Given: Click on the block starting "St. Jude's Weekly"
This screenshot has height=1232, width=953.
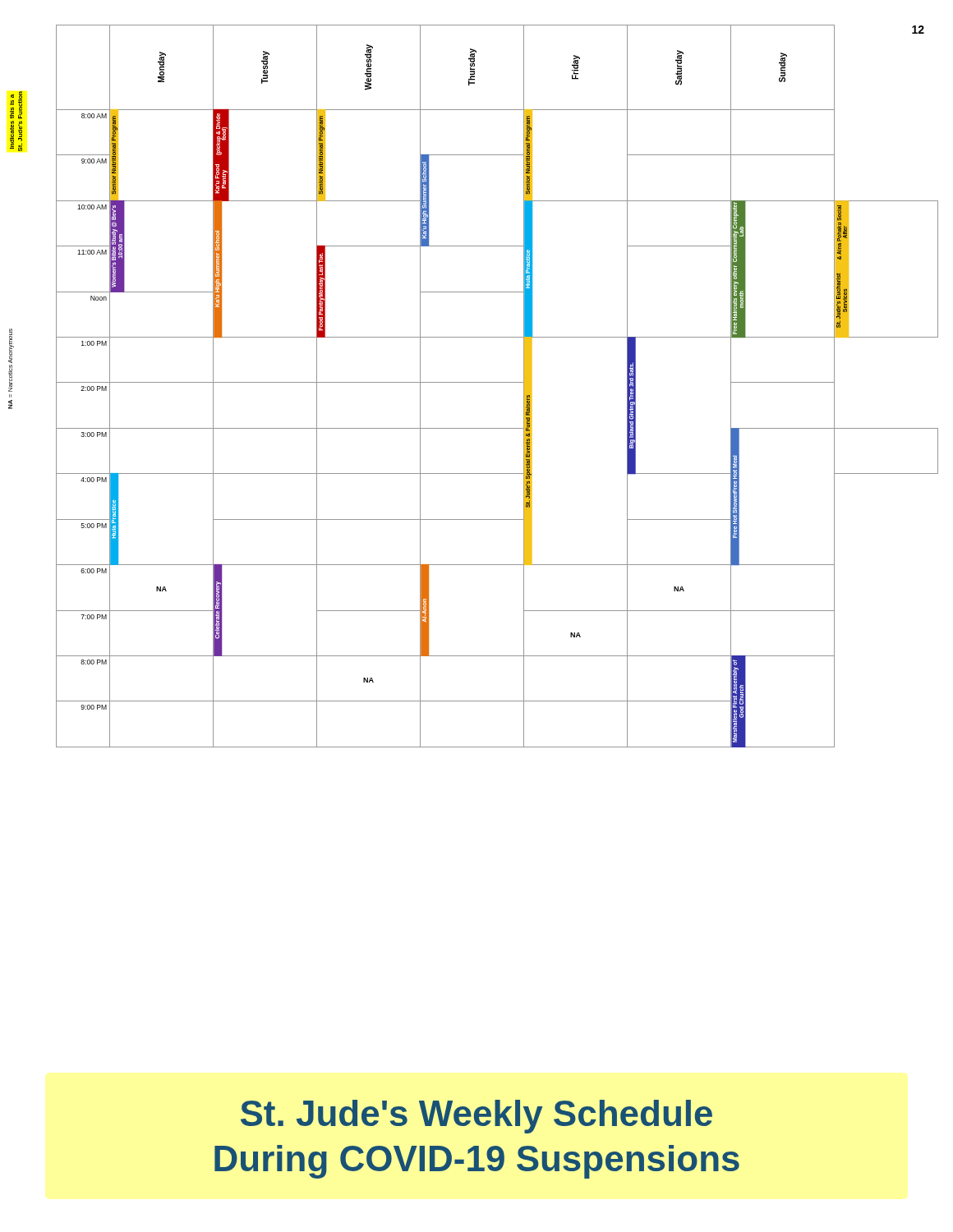Looking at the screenshot, I should (476, 1136).
